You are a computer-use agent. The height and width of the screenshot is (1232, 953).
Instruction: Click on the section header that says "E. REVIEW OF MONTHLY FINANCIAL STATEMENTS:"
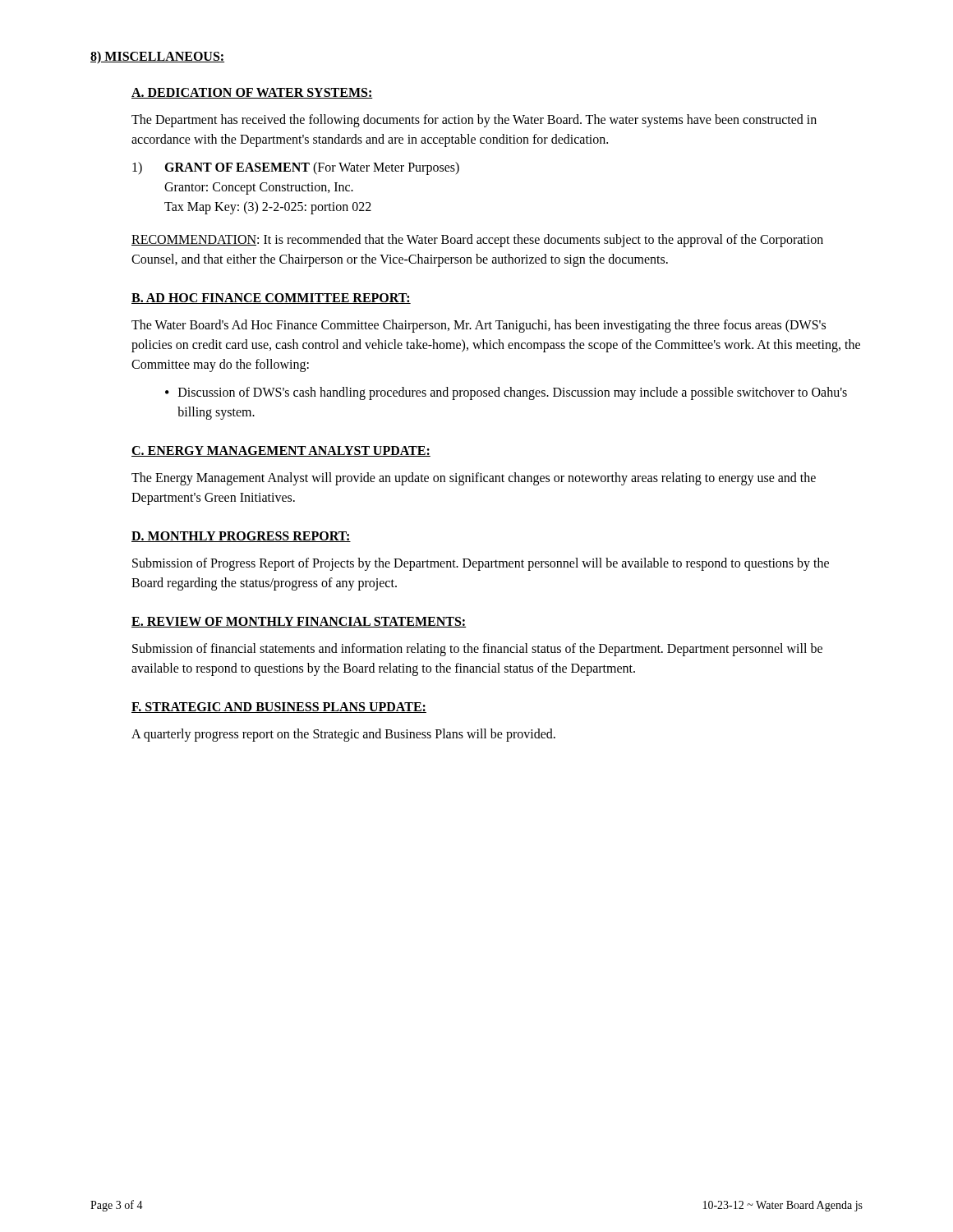tap(299, 621)
